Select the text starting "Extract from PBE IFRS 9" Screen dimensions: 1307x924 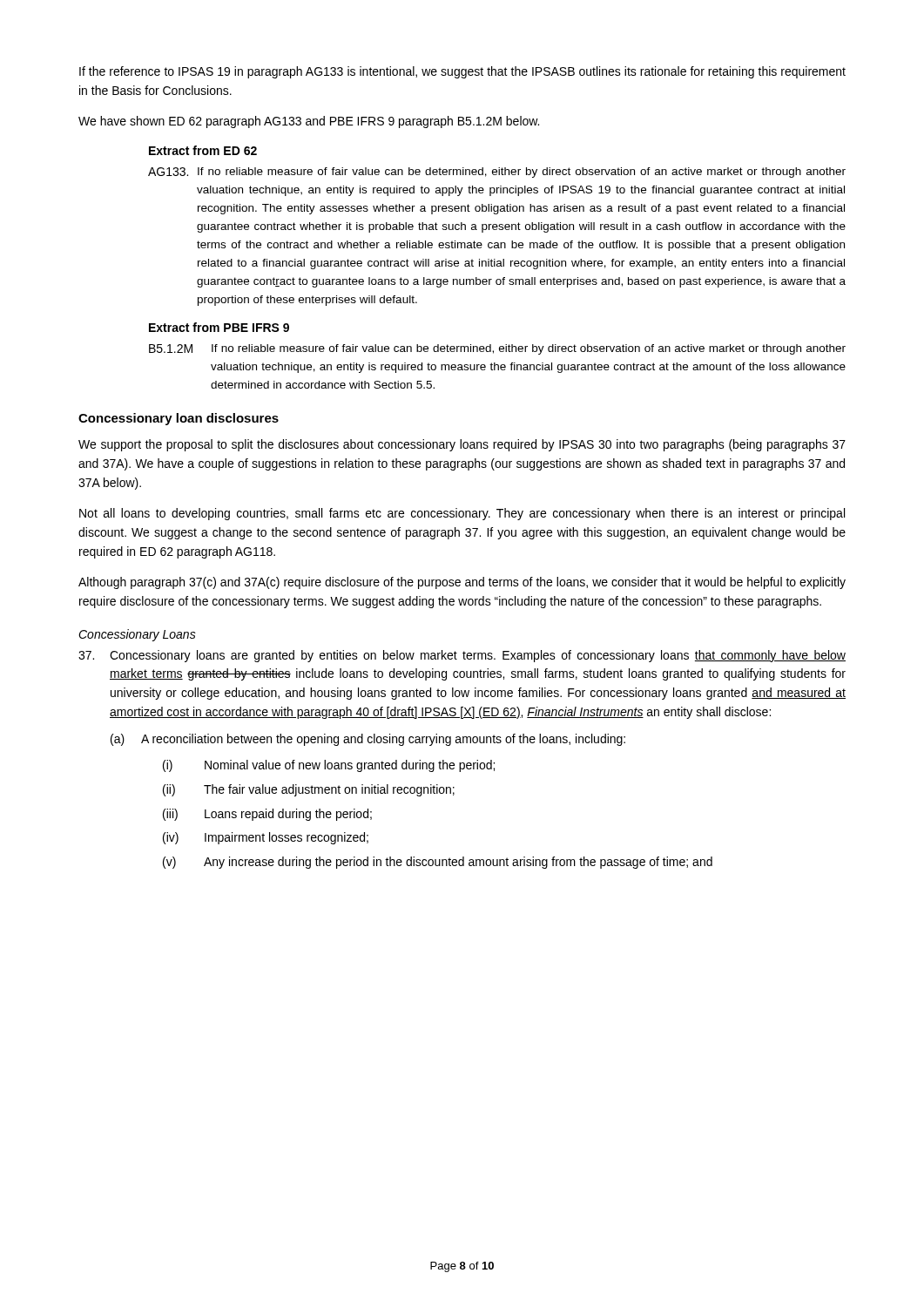tap(219, 328)
